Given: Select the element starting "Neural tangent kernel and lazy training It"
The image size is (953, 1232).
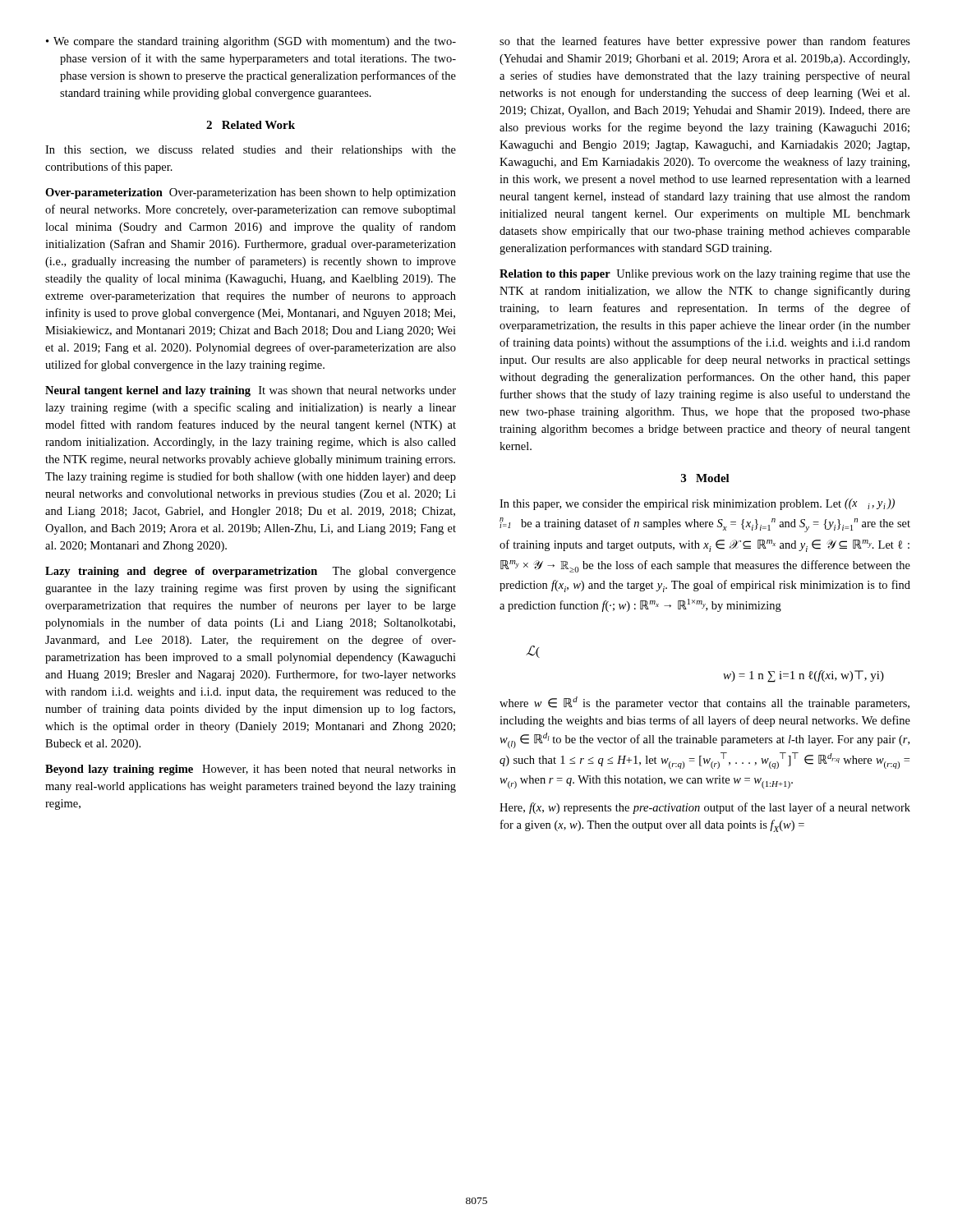Looking at the screenshot, I should [251, 468].
